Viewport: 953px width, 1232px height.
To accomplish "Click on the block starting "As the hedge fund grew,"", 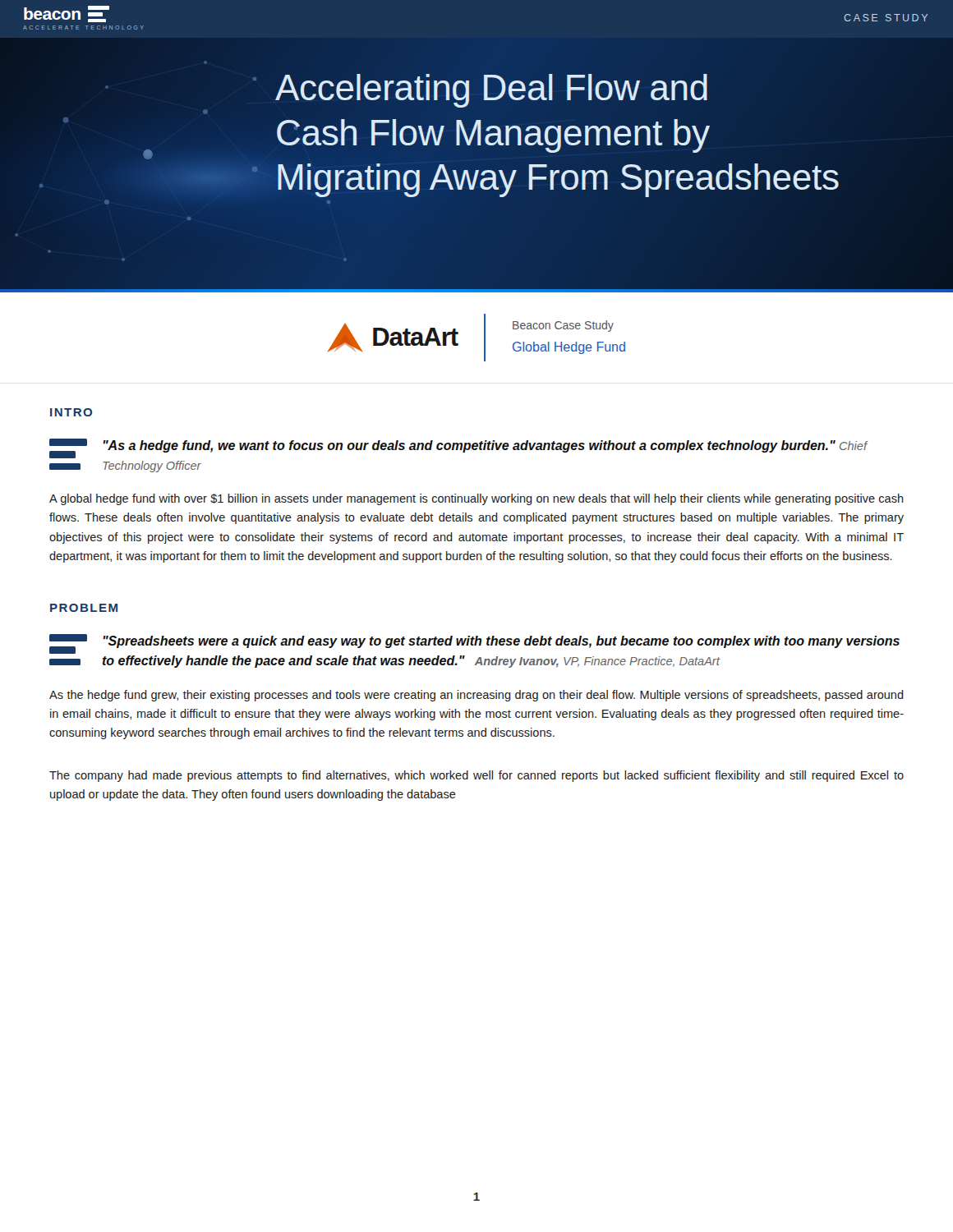I will click(476, 714).
